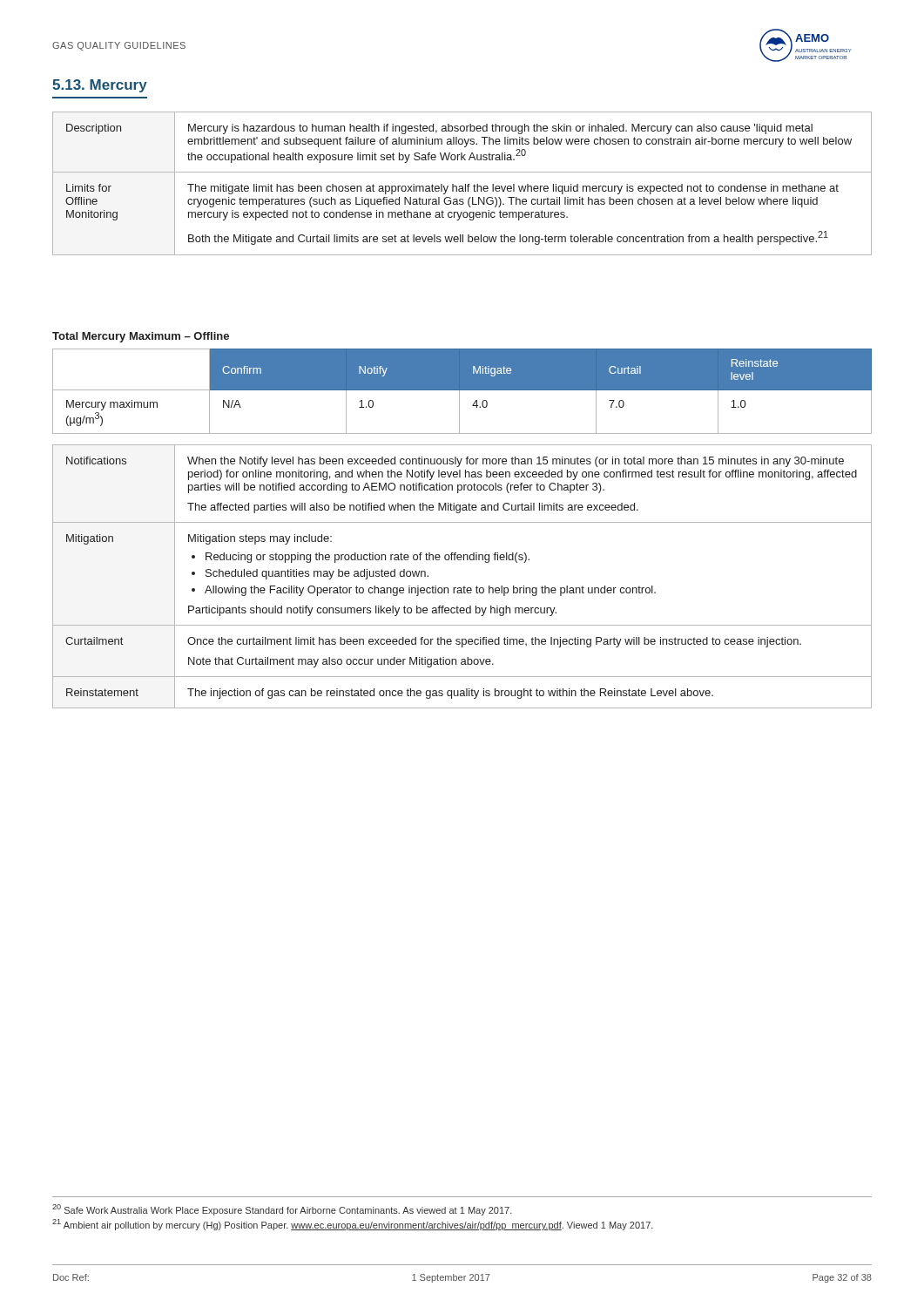Viewport: 924px width, 1307px height.
Task: Locate the footnote that reads "20 Safe Work Australia Work Place"
Action: pyautogui.click(x=282, y=1209)
